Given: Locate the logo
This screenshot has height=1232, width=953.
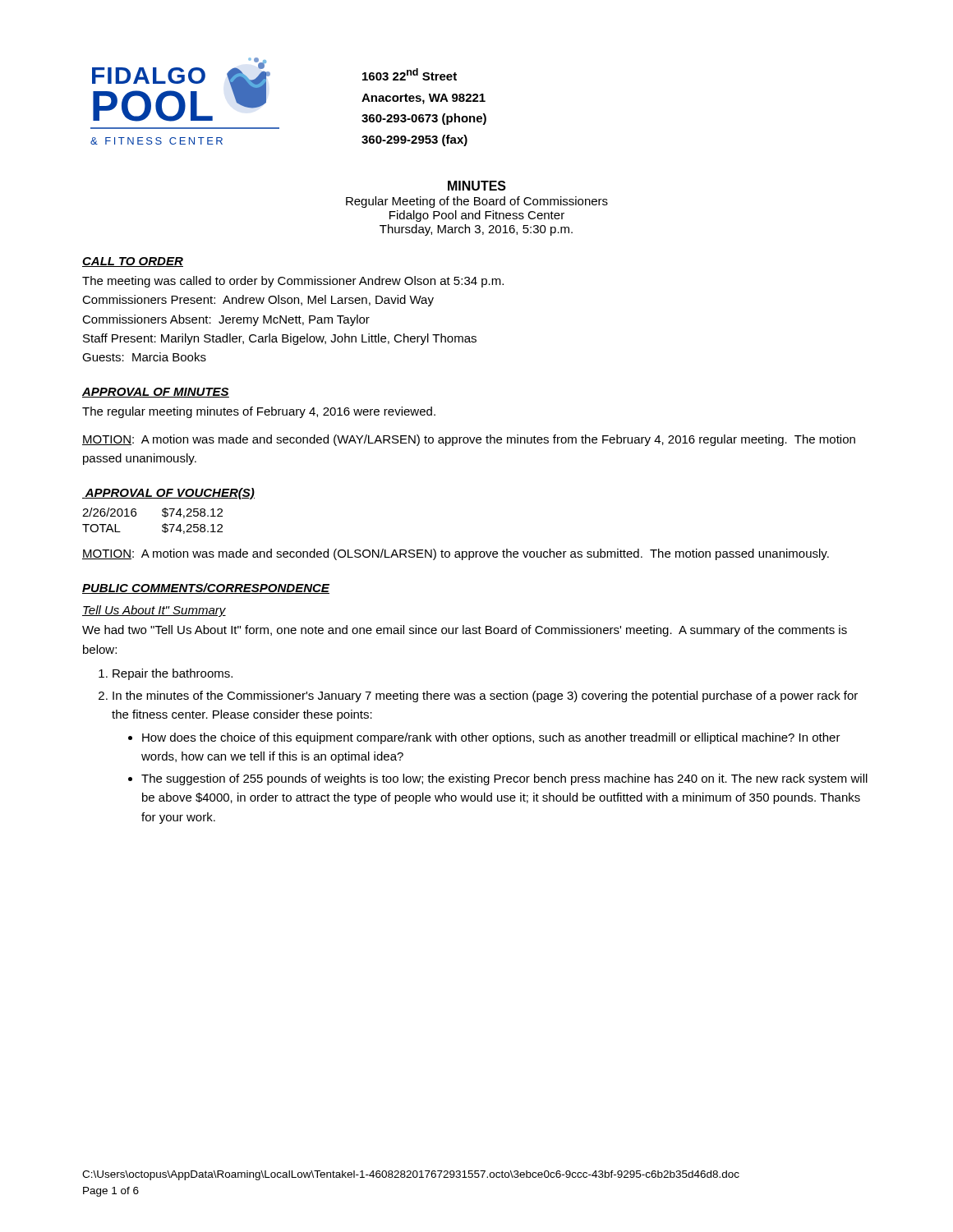Looking at the screenshot, I should tap(189, 107).
